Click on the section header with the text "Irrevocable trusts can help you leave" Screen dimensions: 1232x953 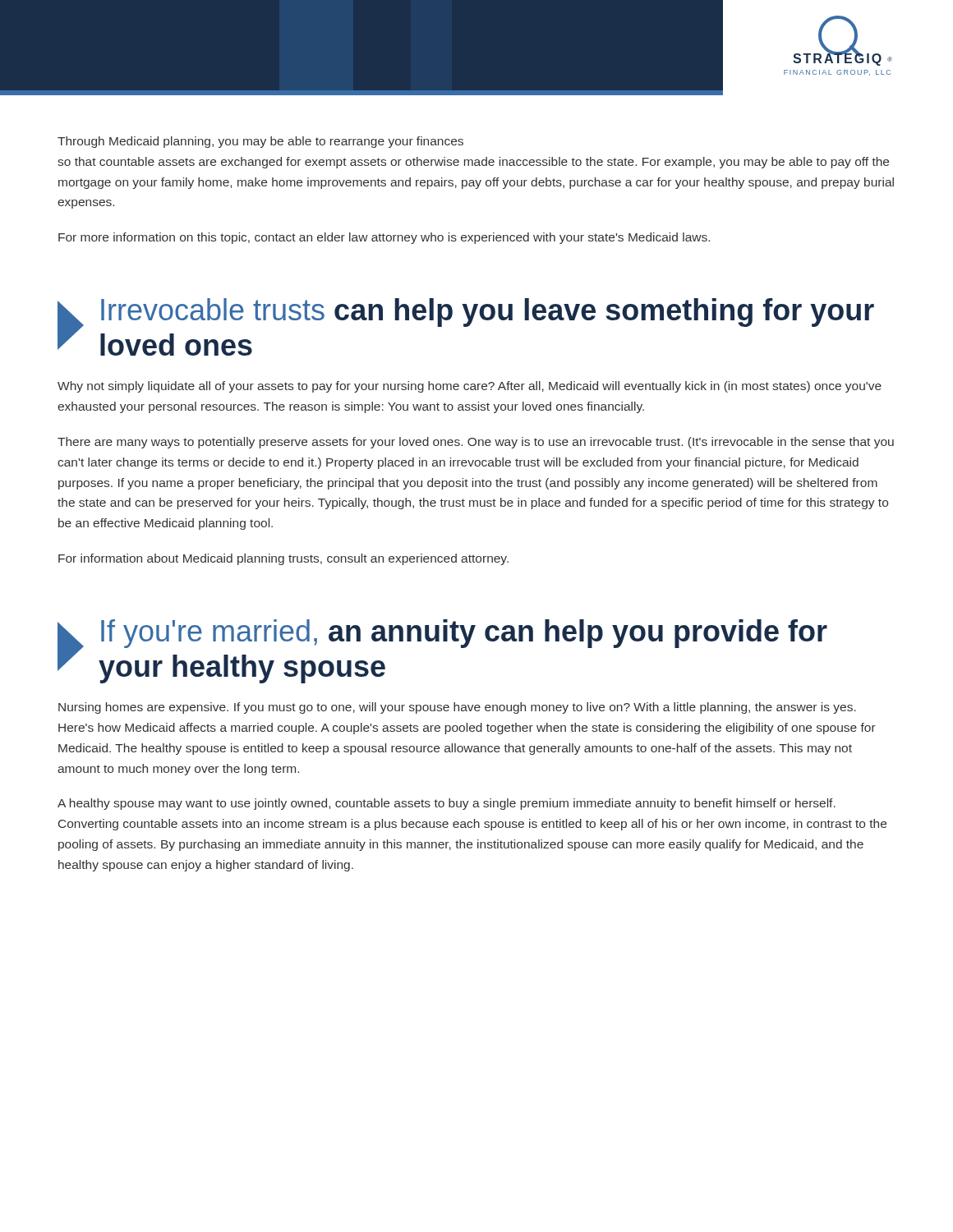coord(497,328)
